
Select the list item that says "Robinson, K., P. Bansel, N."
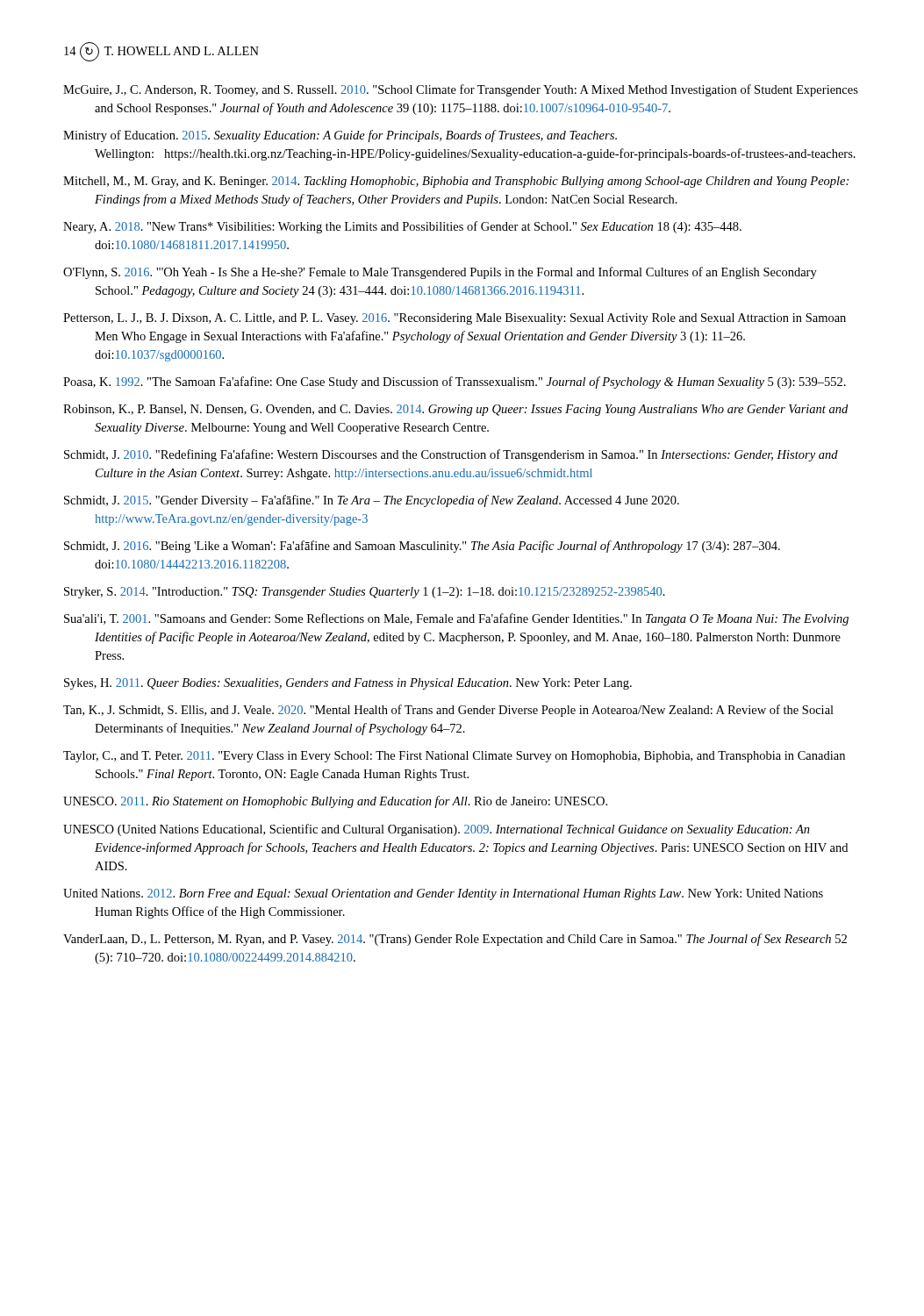(456, 418)
